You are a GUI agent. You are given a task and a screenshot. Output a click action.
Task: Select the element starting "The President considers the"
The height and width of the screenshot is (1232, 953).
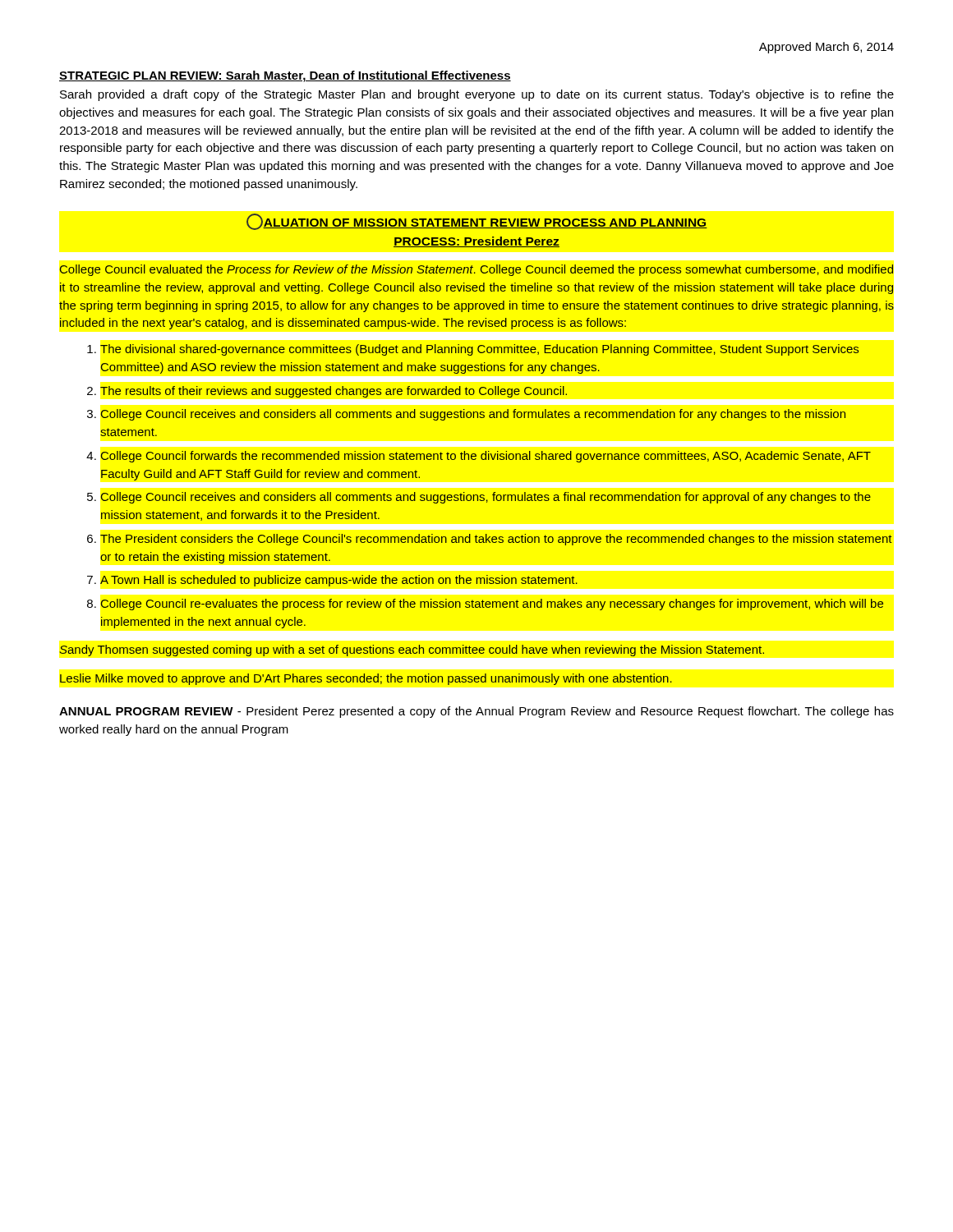coord(496,547)
